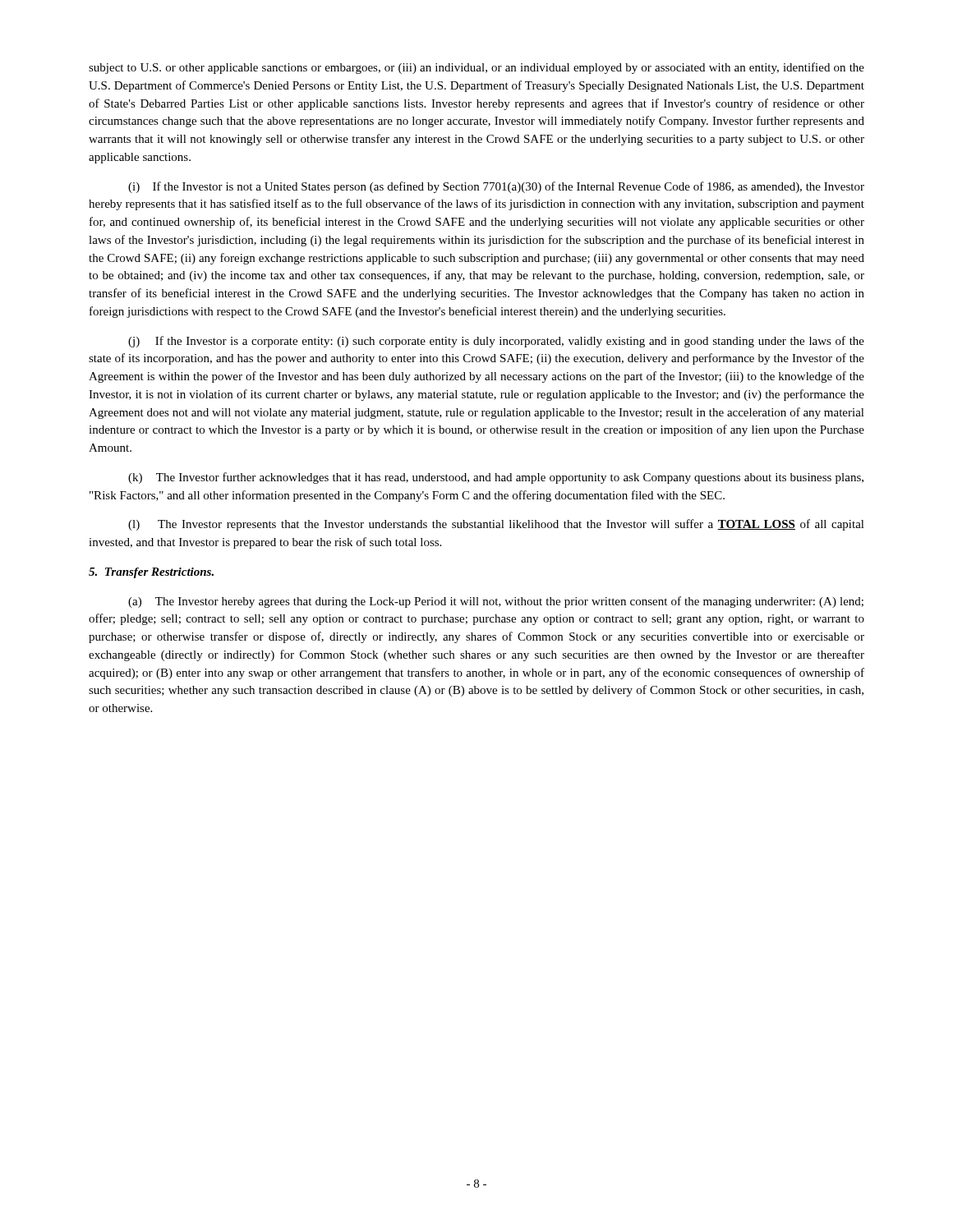Point to the block beginning "(a) The Investor"
This screenshot has height=1232, width=953.
(x=476, y=654)
